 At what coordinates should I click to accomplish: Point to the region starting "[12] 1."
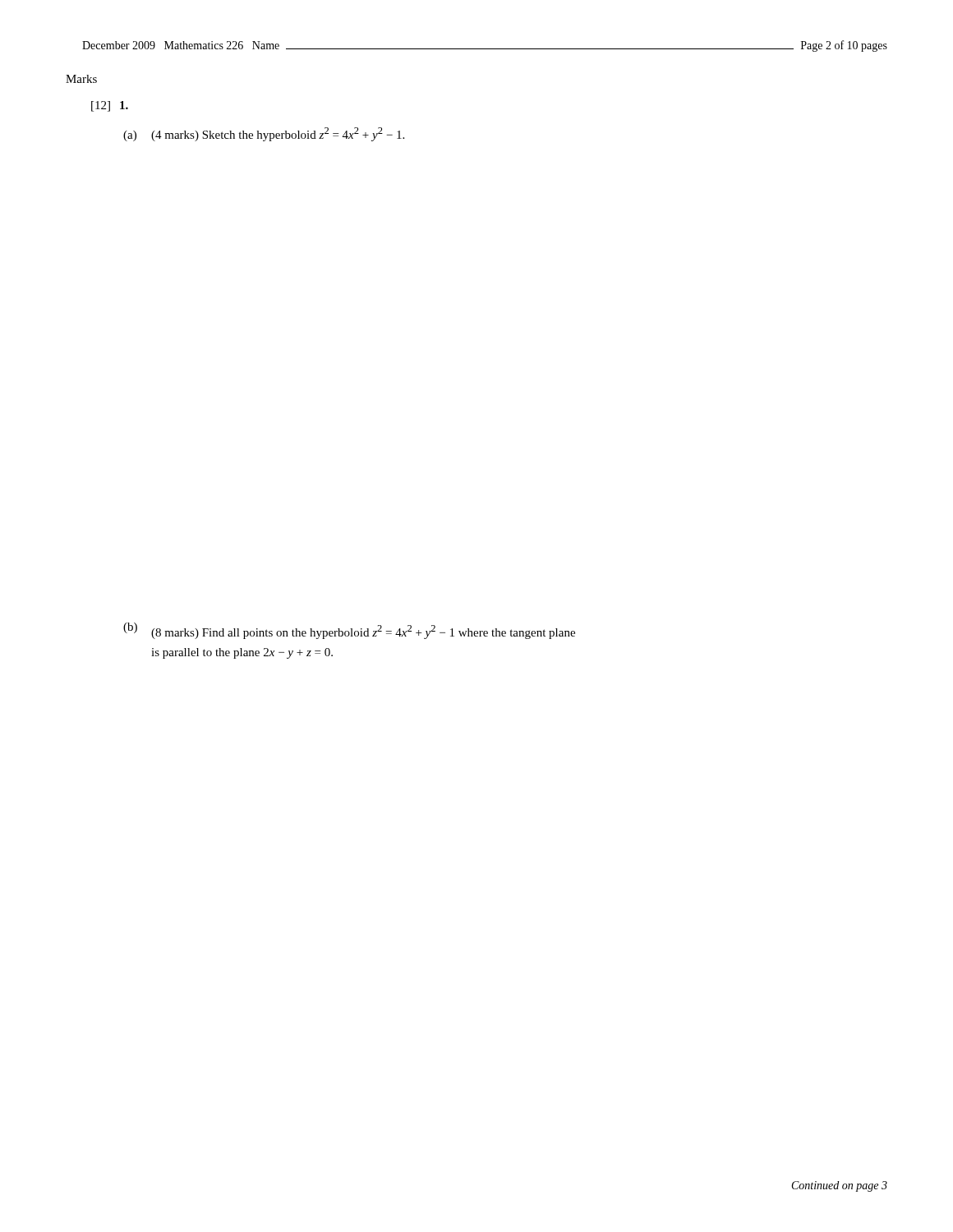tap(97, 106)
